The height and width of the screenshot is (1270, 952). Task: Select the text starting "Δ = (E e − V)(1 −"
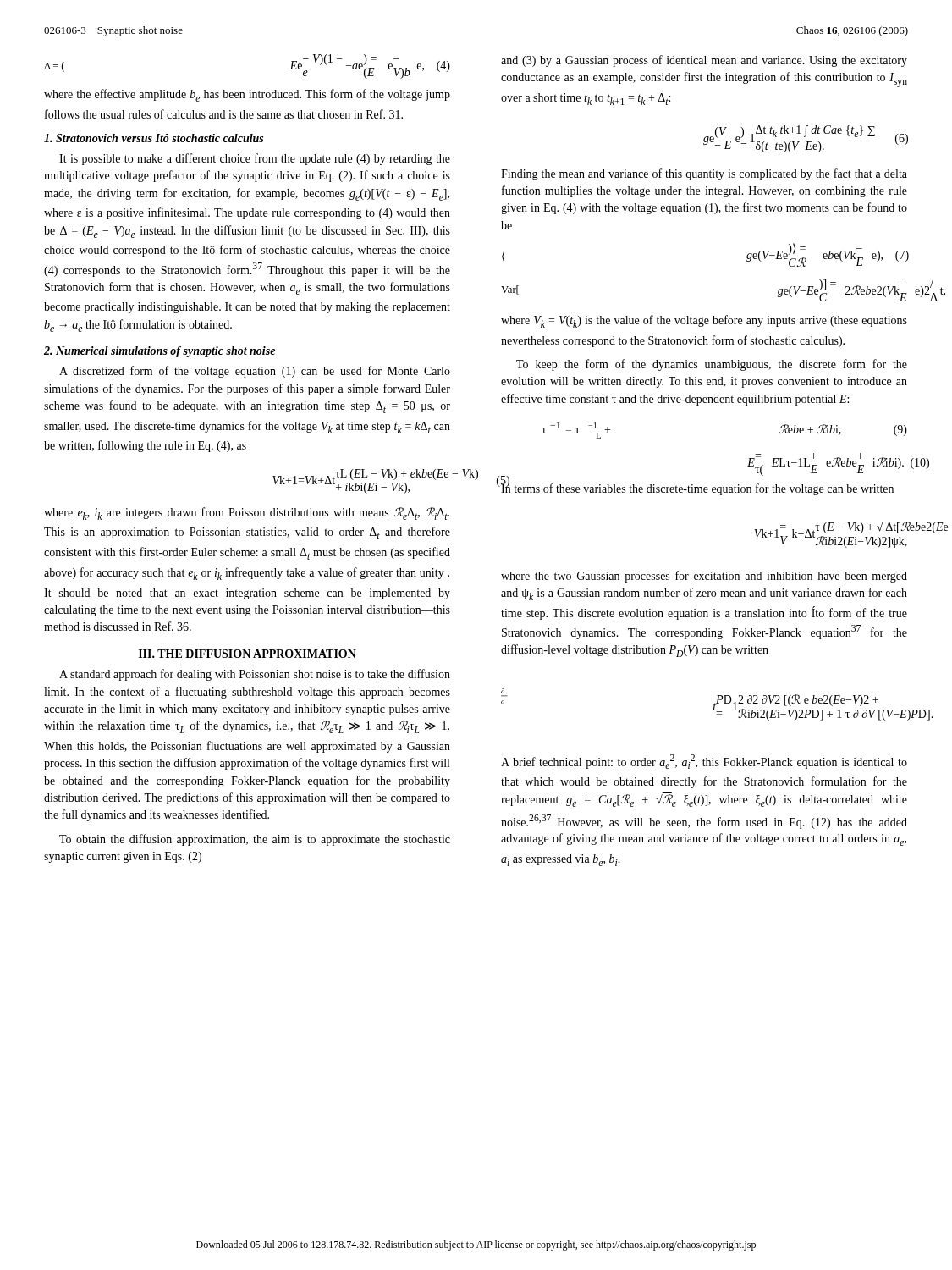pos(62,66)
